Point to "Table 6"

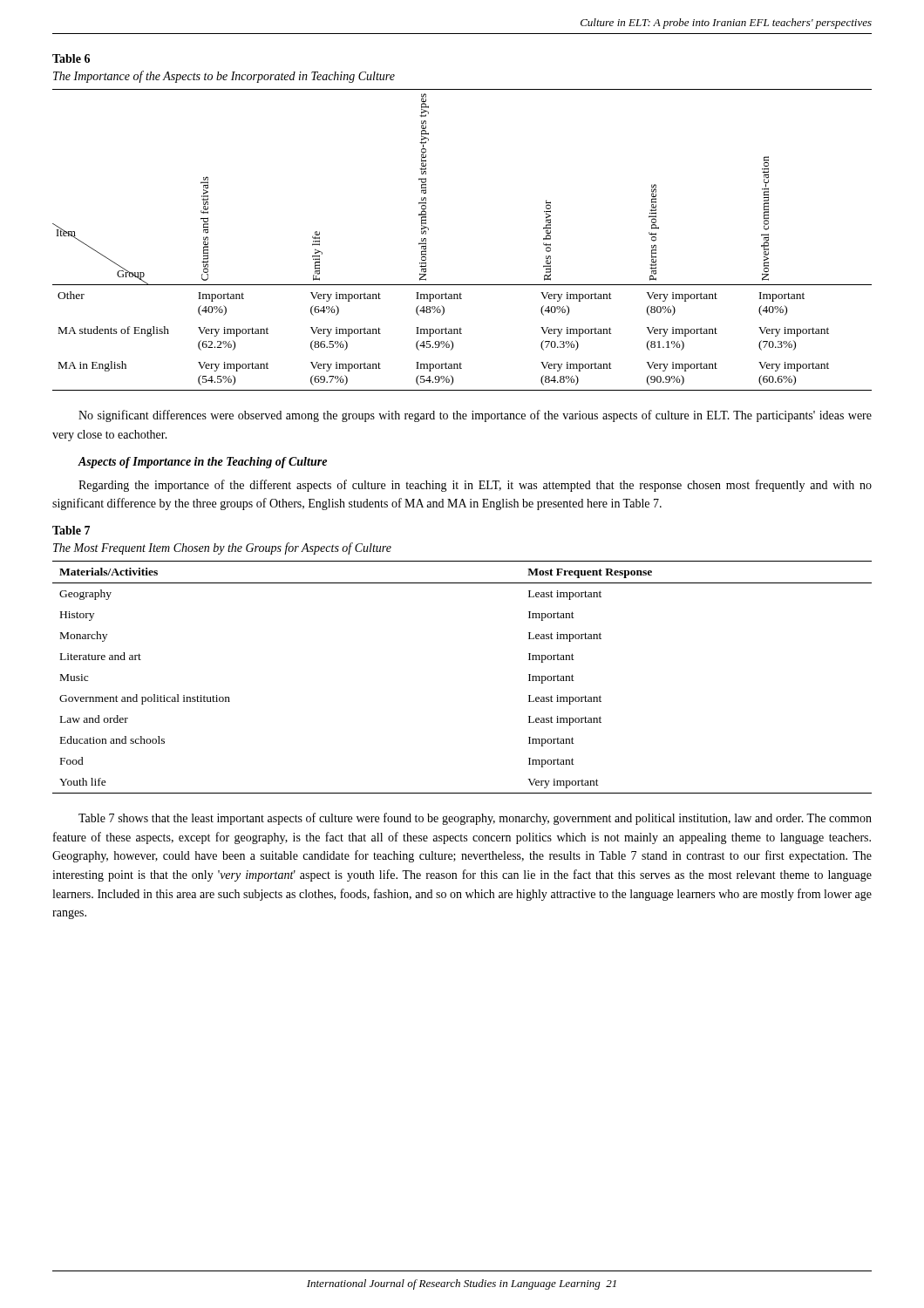click(x=71, y=59)
